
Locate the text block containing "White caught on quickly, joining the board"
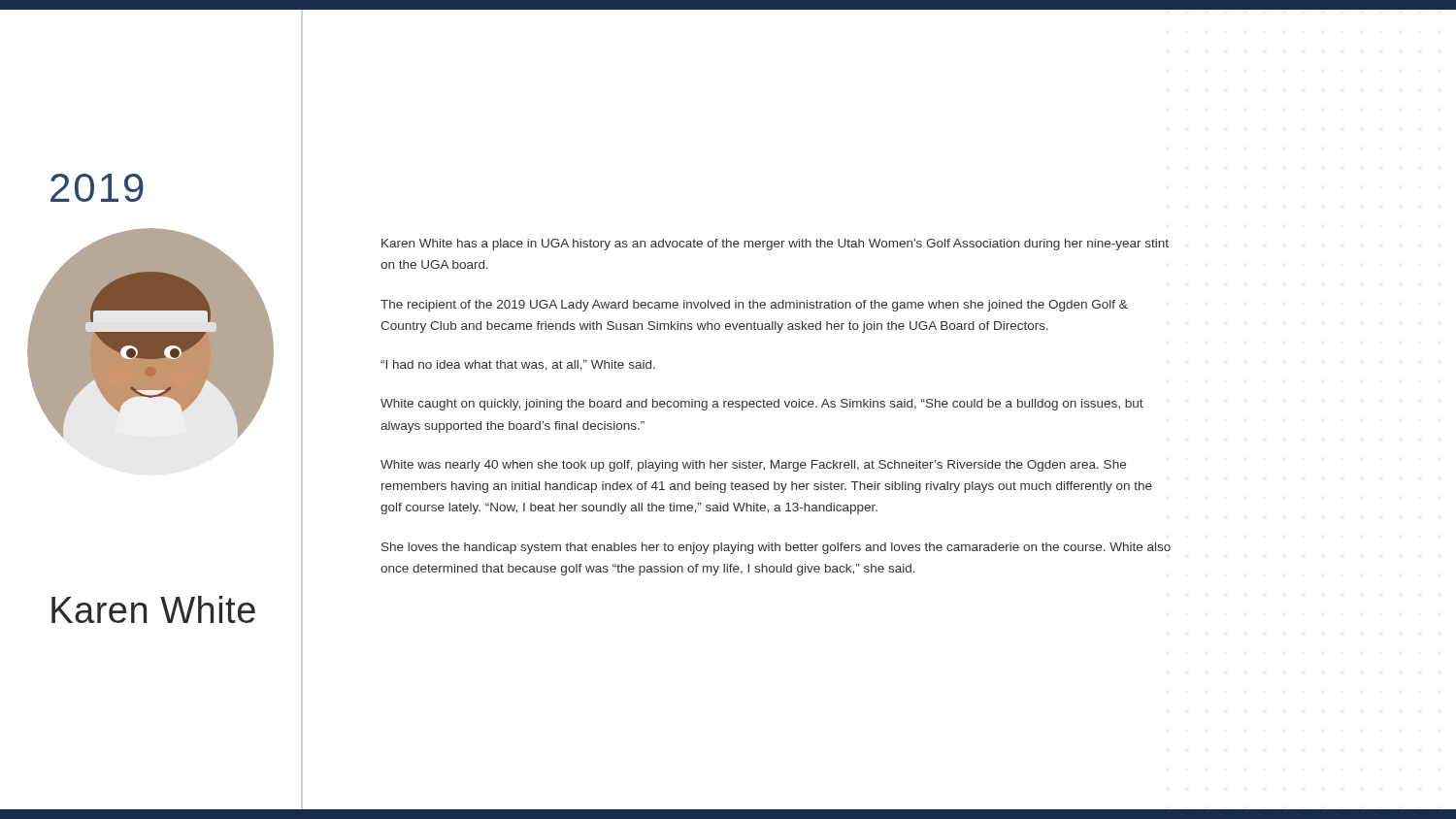(x=762, y=414)
